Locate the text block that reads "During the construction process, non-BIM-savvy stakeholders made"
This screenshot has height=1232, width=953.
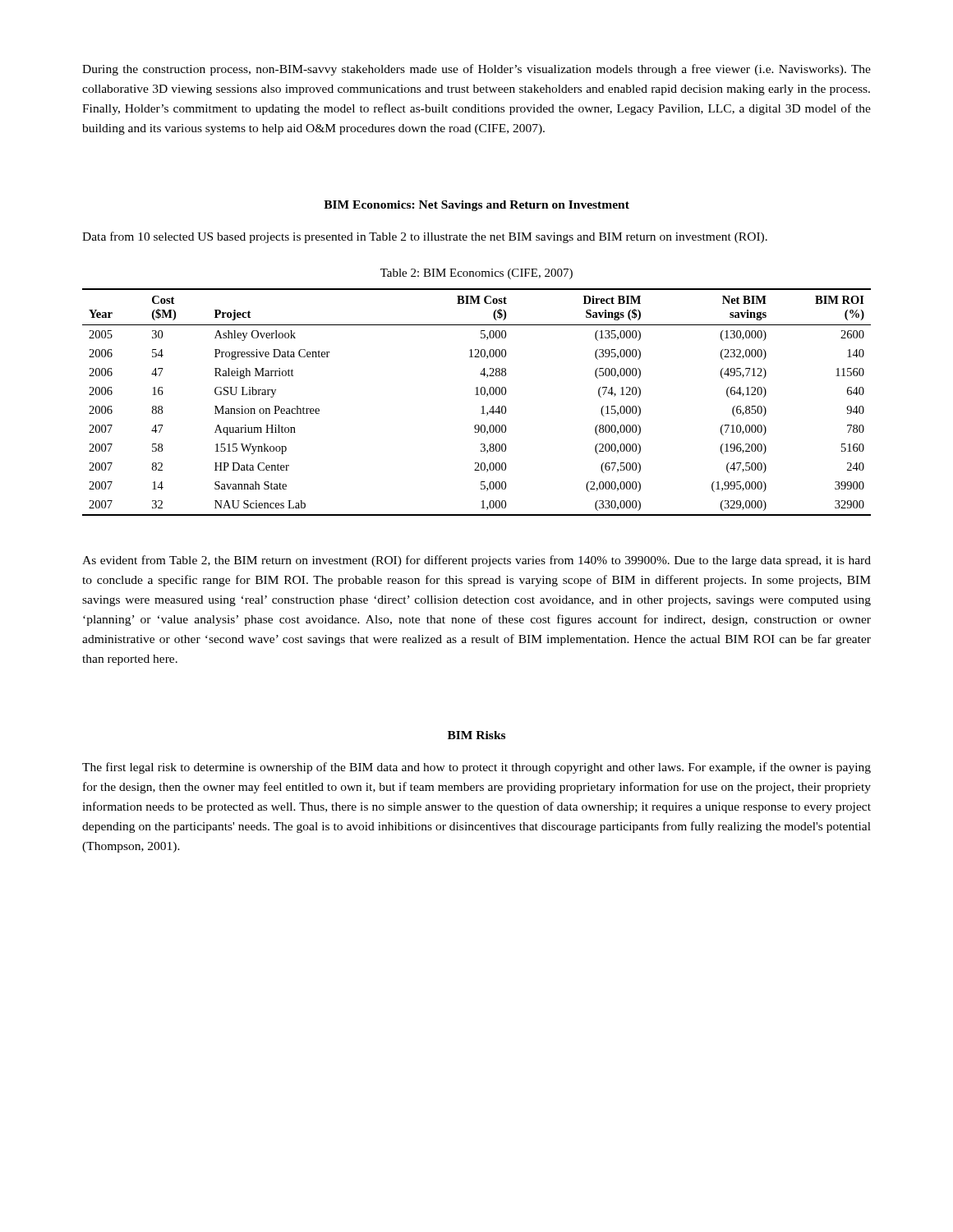pos(476,98)
